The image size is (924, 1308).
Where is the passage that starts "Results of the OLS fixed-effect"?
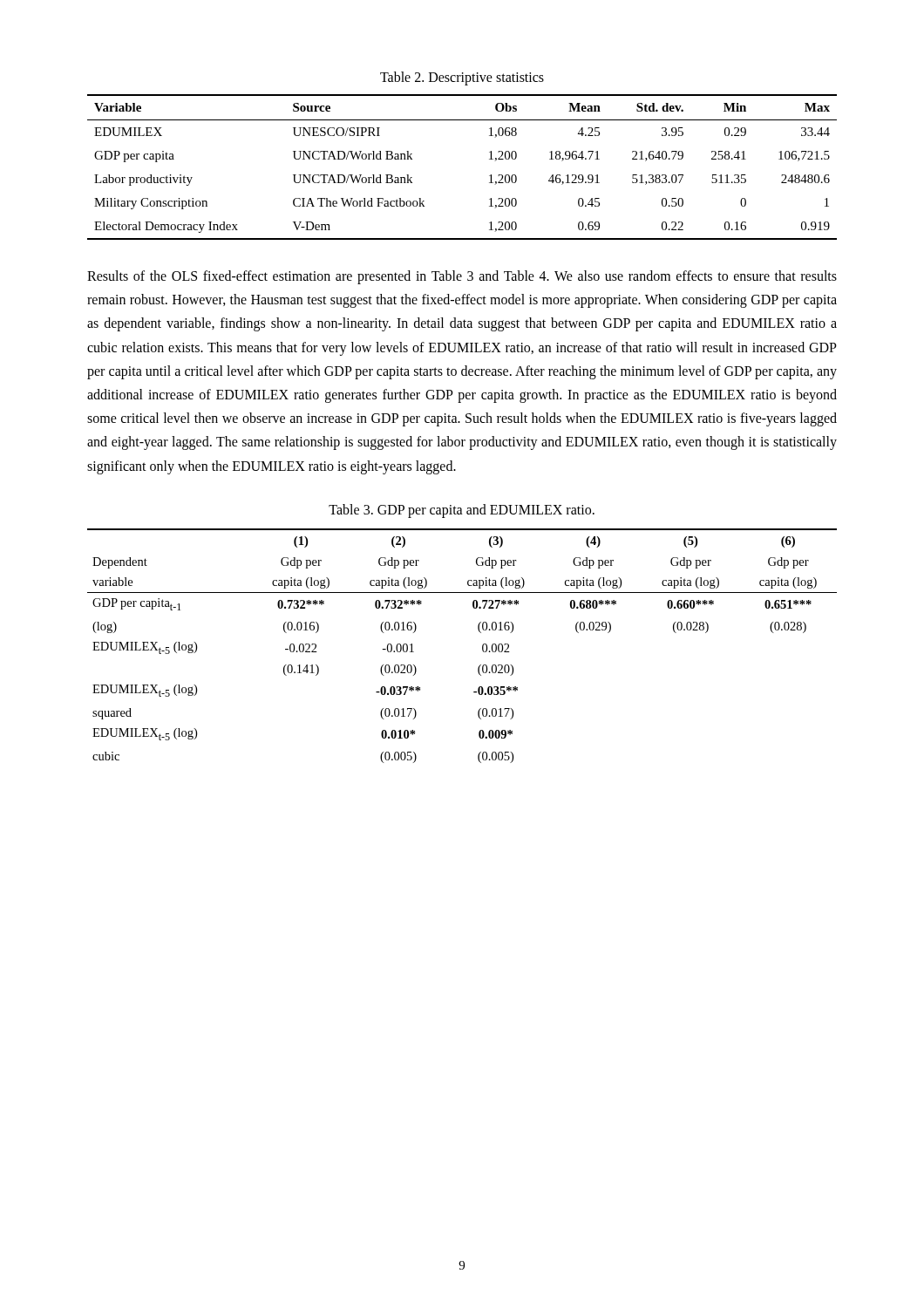462,371
